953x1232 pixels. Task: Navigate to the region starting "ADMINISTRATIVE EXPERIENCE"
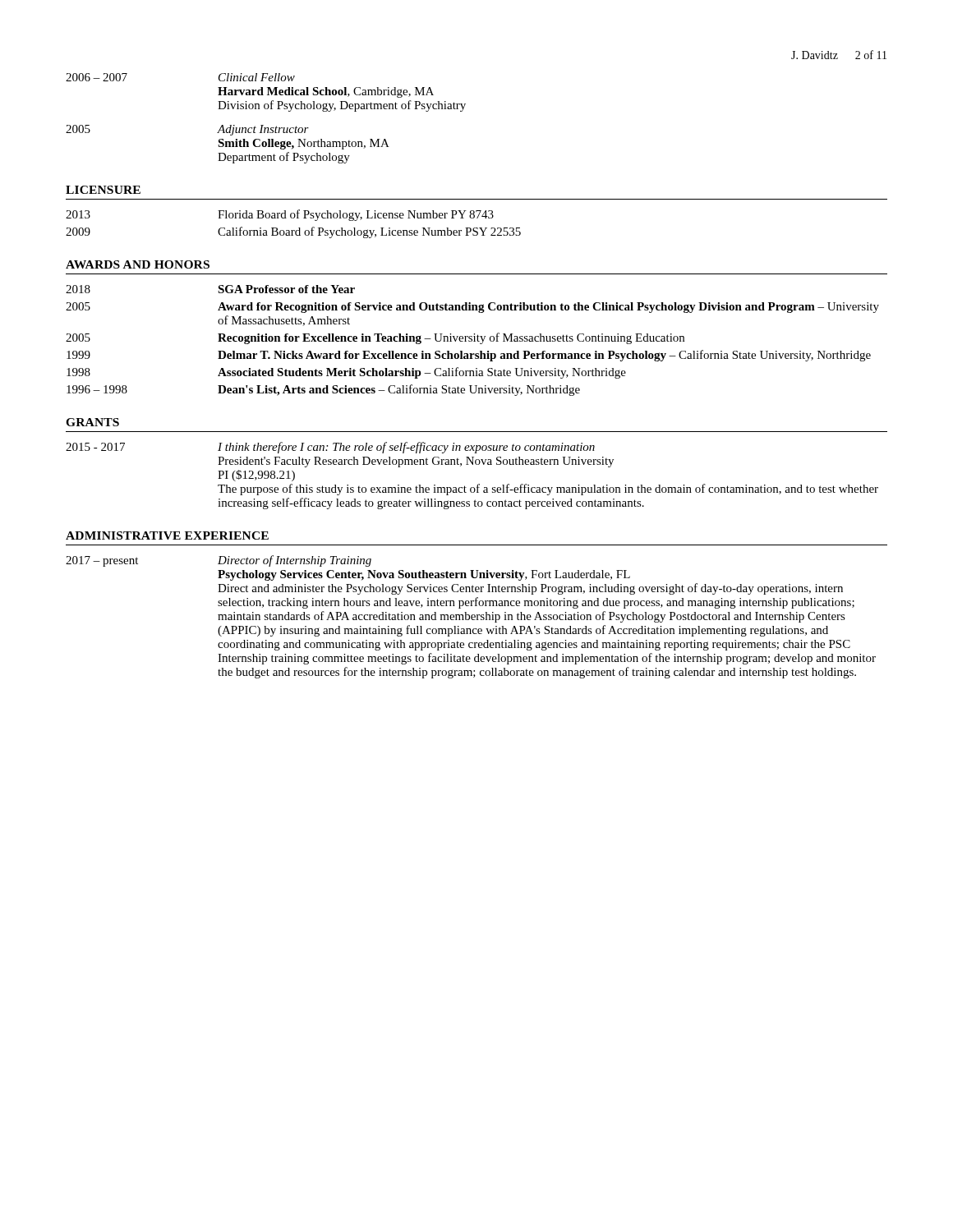(168, 535)
